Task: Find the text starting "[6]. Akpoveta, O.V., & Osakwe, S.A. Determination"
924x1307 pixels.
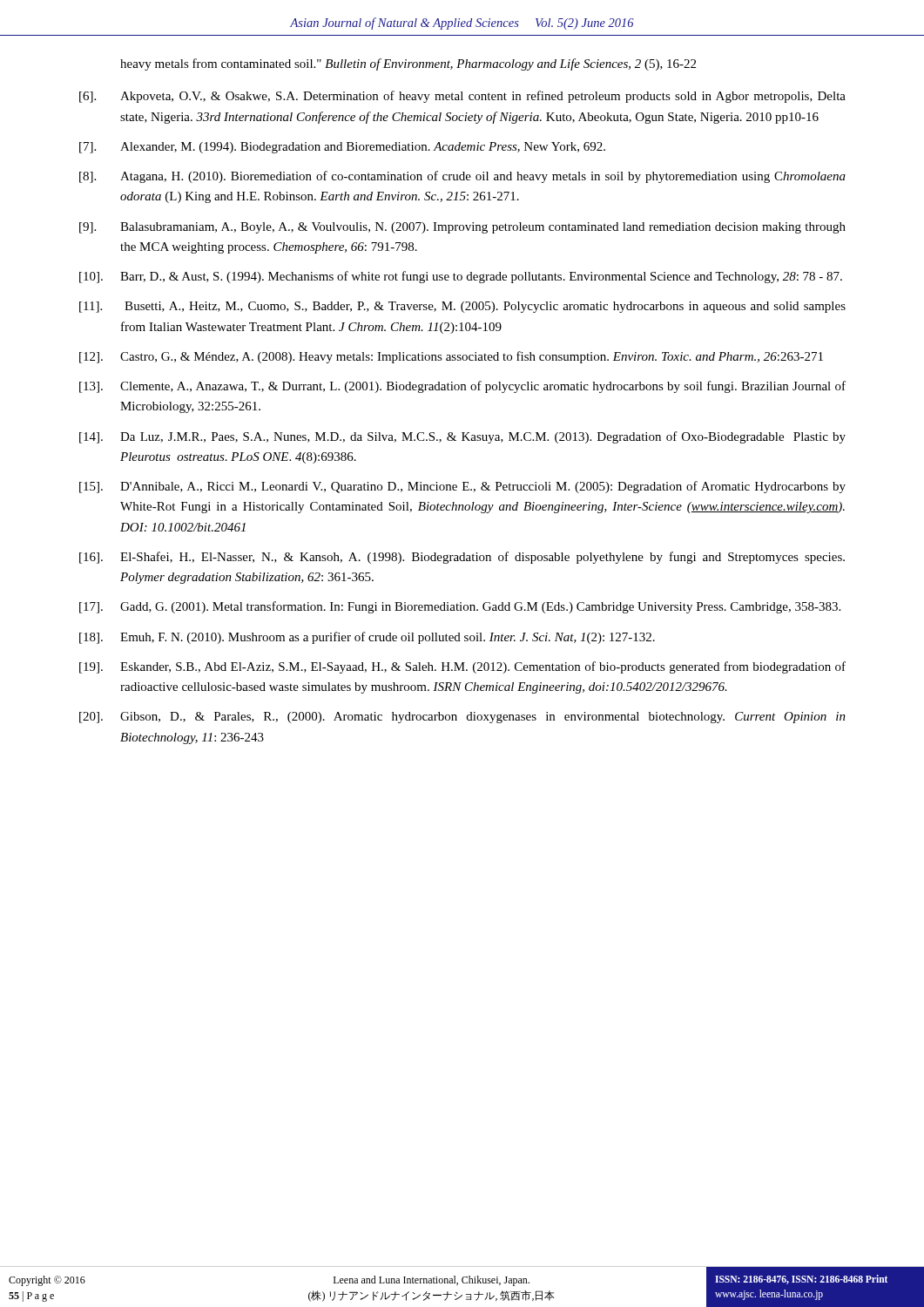Action: [462, 107]
